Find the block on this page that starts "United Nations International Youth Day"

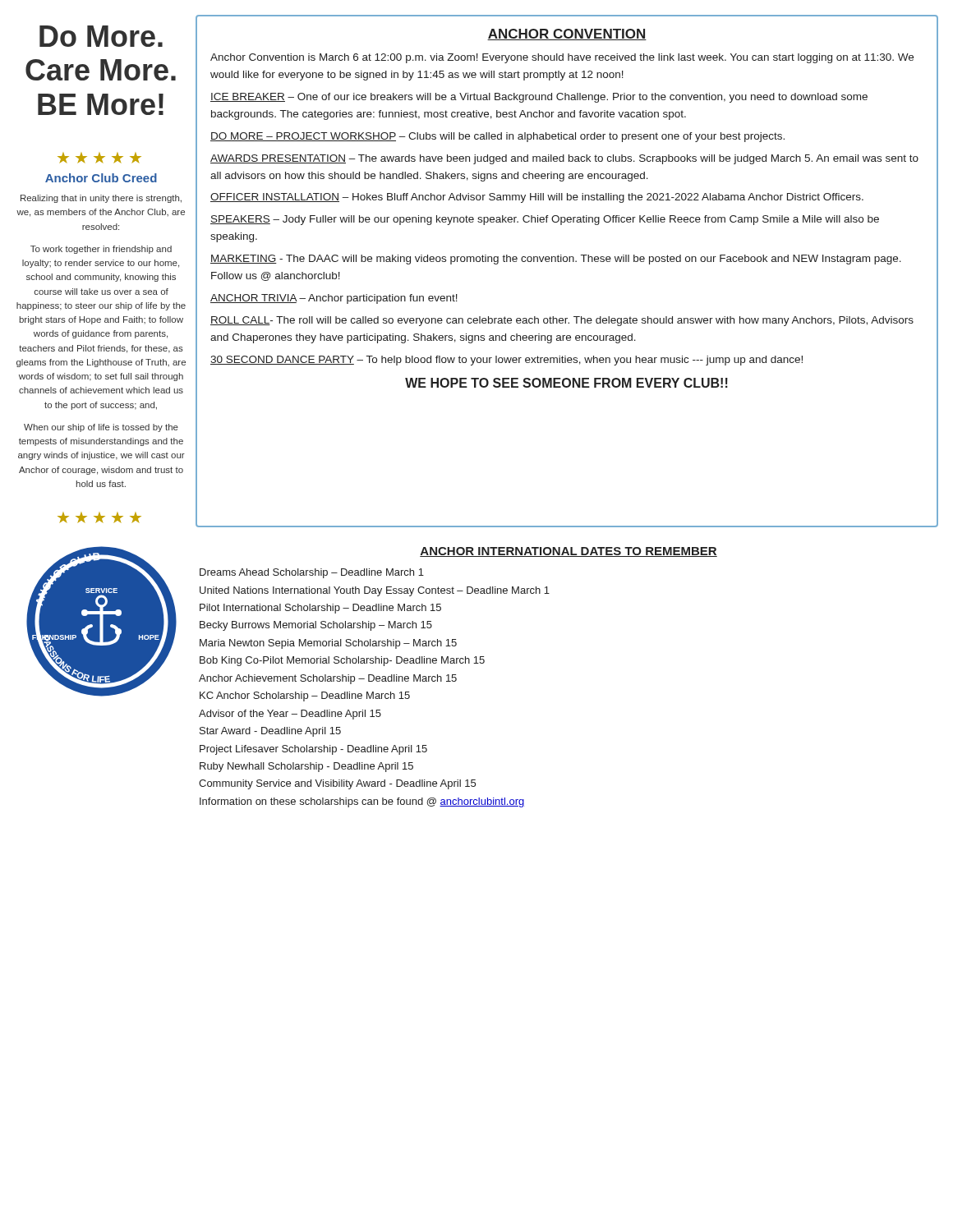(x=375, y=591)
